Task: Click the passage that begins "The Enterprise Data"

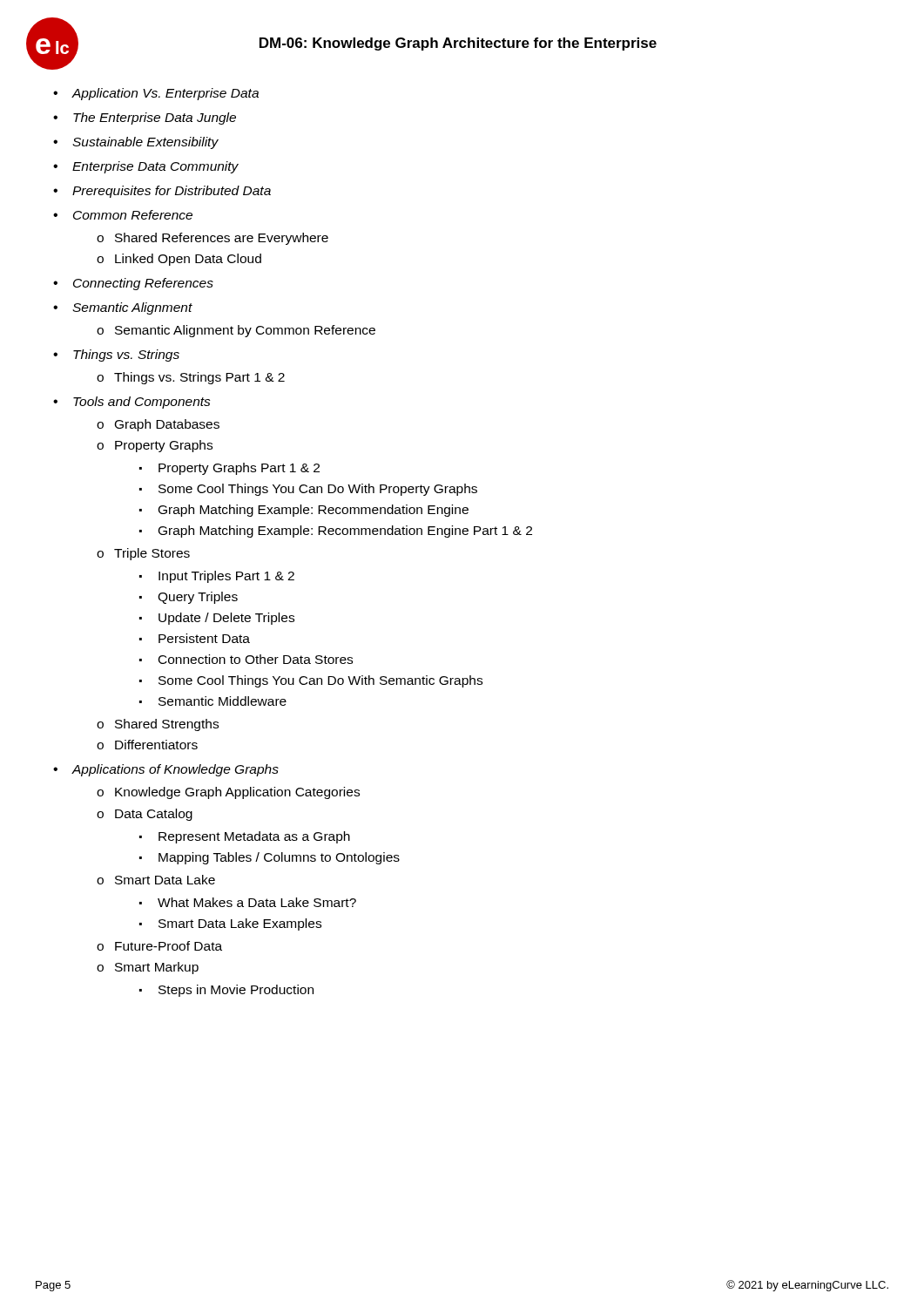Action: click(154, 117)
